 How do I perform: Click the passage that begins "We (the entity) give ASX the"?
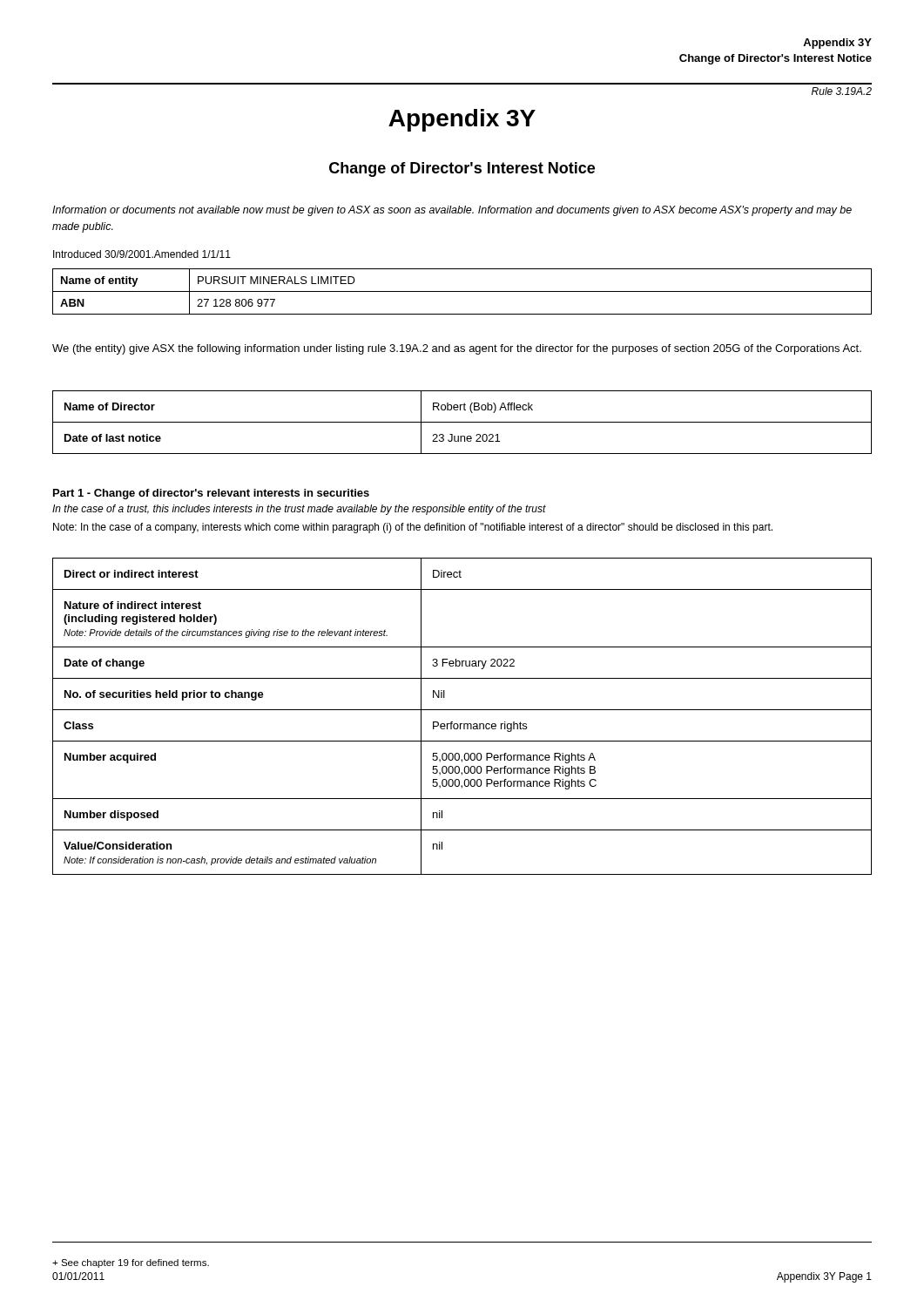click(457, 348)
